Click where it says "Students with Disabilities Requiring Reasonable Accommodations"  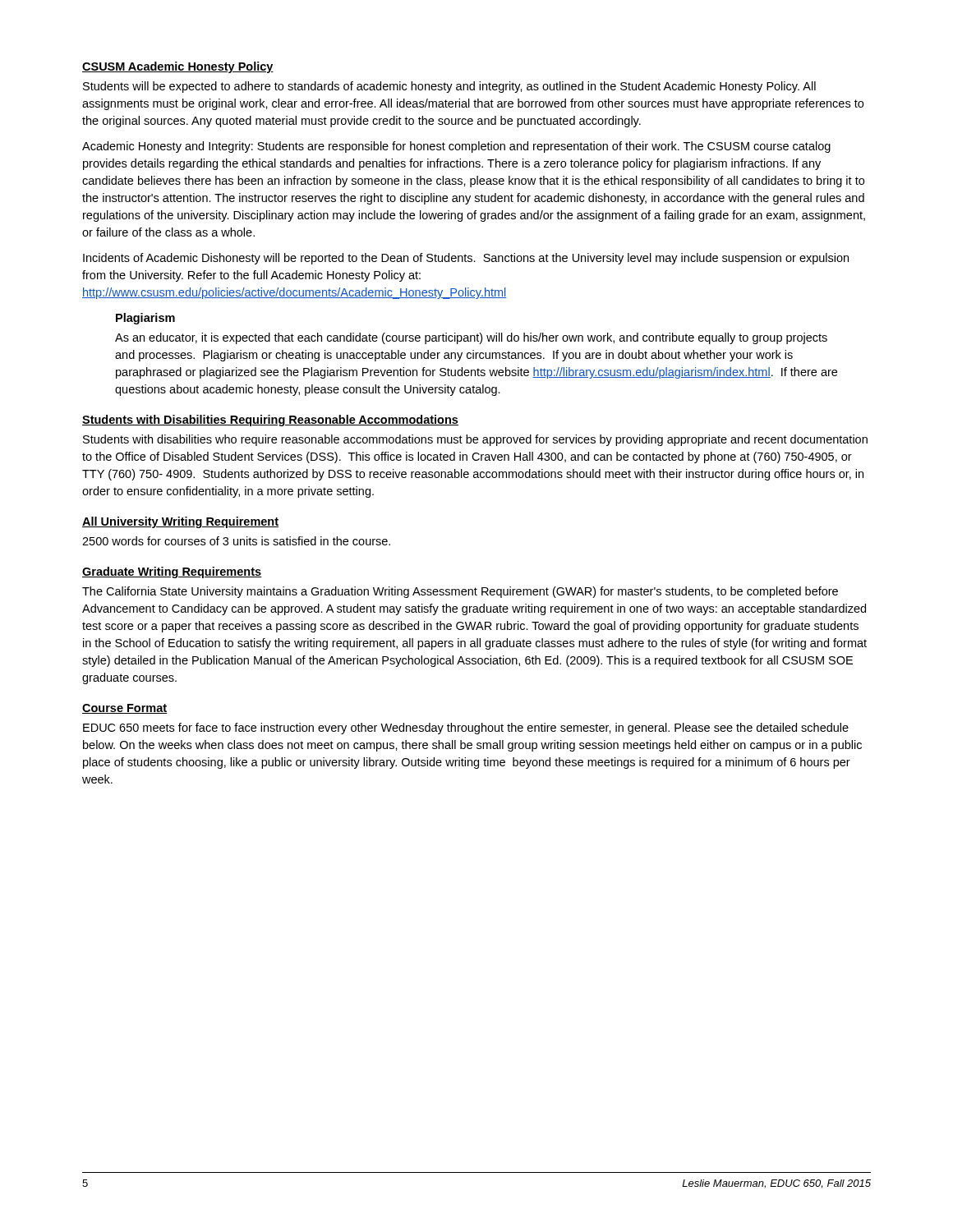pyautogui.click(x=270, y=420)
